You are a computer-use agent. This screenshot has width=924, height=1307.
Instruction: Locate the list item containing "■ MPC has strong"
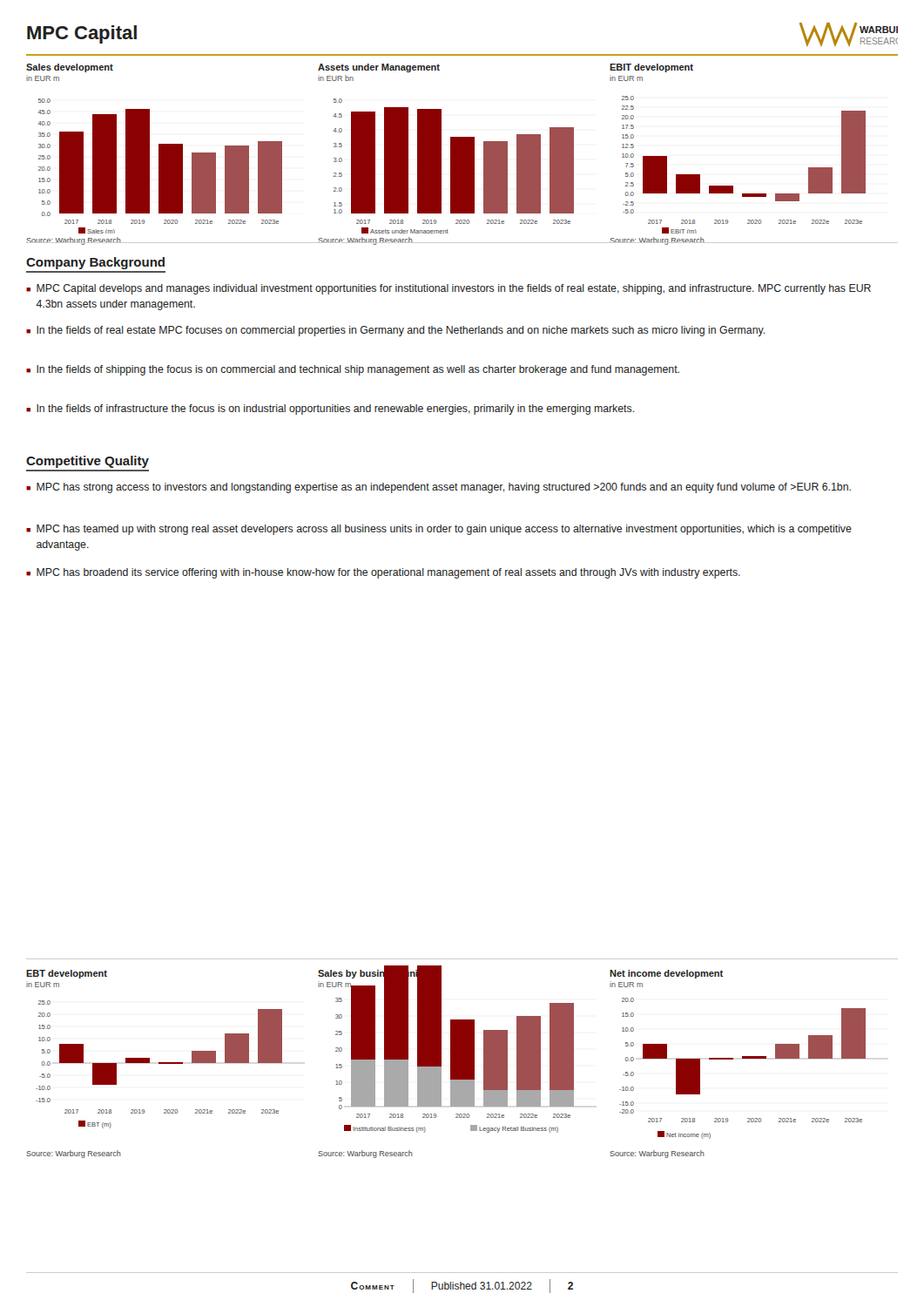439,487
